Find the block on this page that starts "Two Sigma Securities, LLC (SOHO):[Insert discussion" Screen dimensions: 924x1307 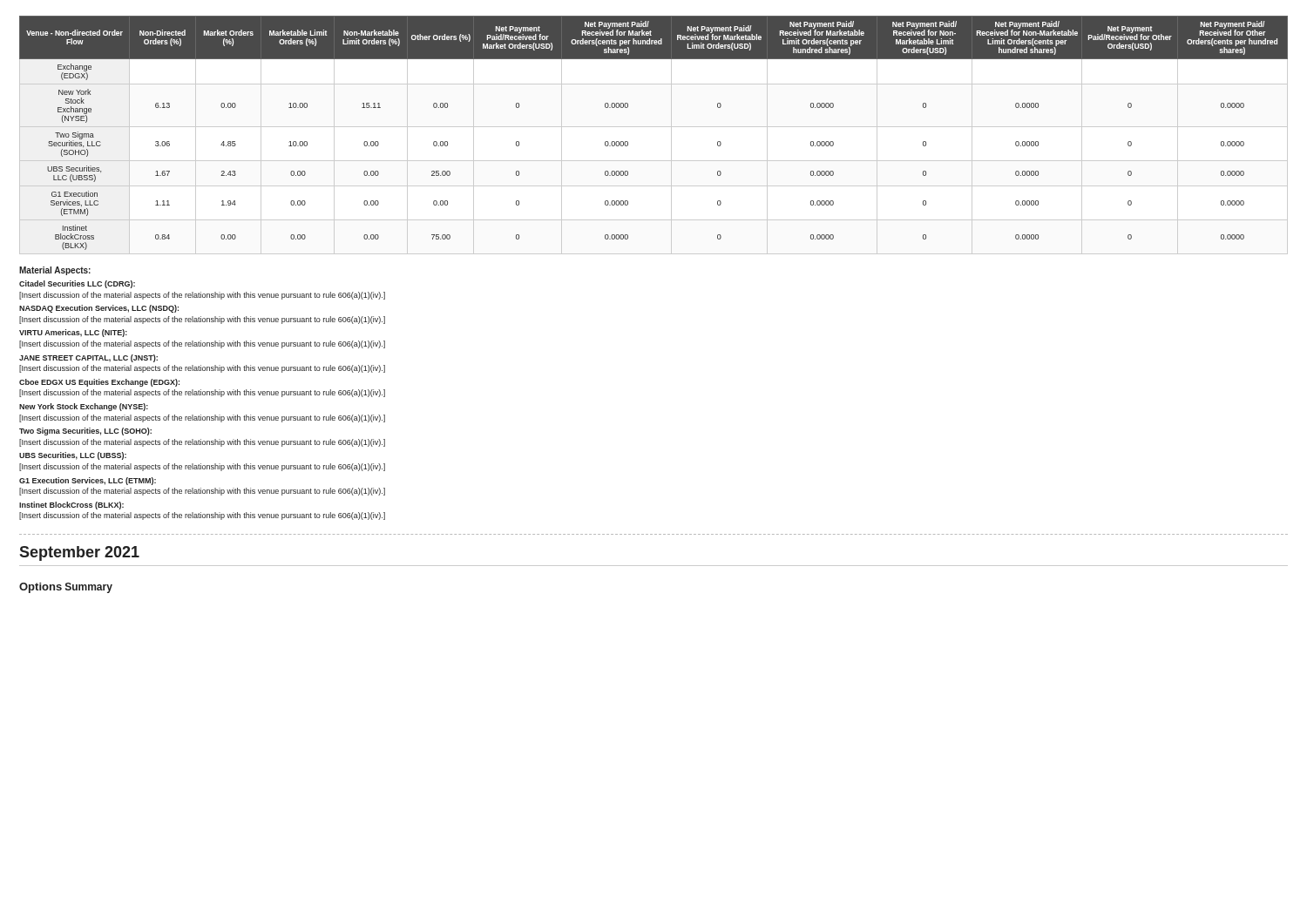[202, 437]
